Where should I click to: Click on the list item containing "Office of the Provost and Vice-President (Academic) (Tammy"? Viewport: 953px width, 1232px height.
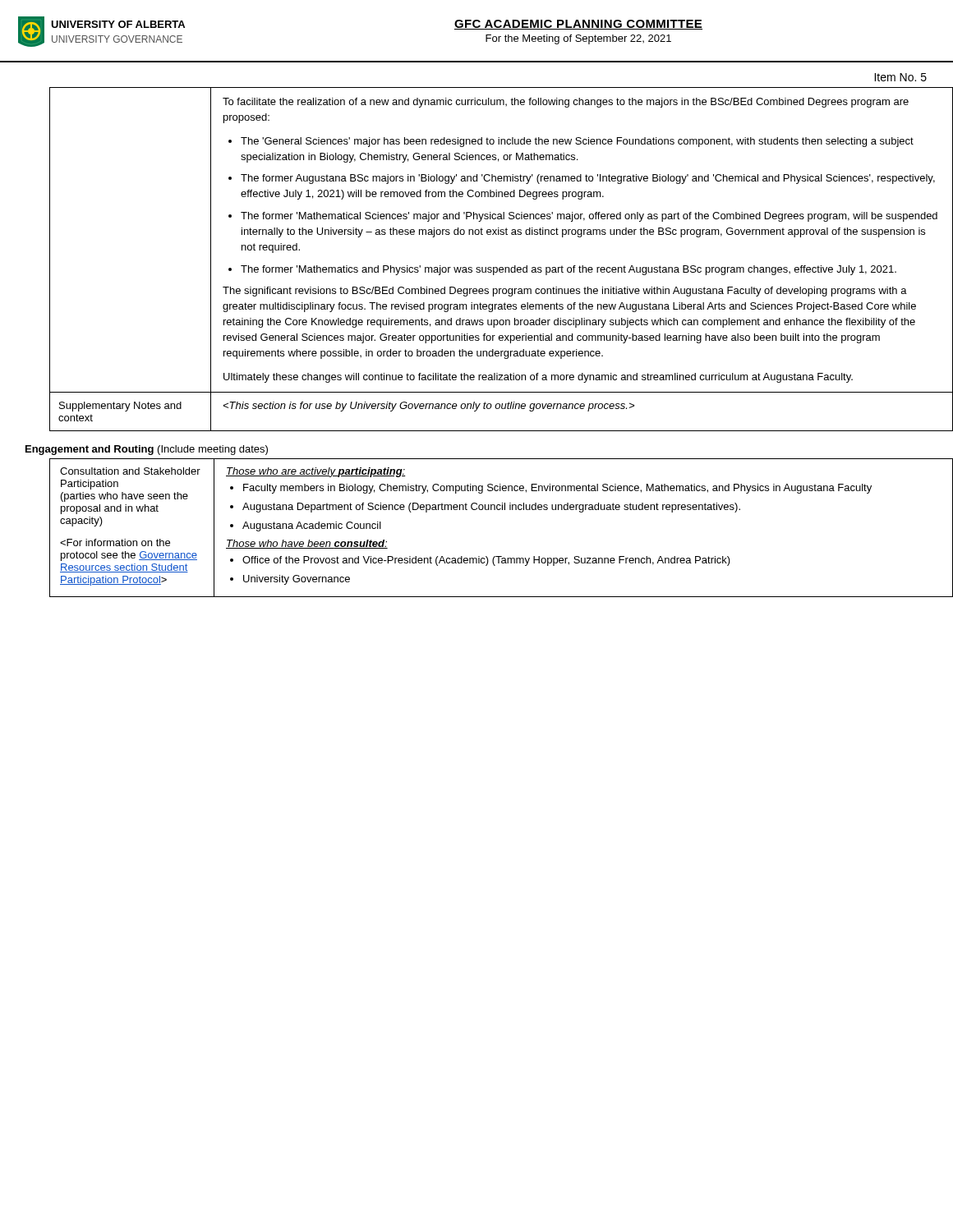[x=486, y=560]
